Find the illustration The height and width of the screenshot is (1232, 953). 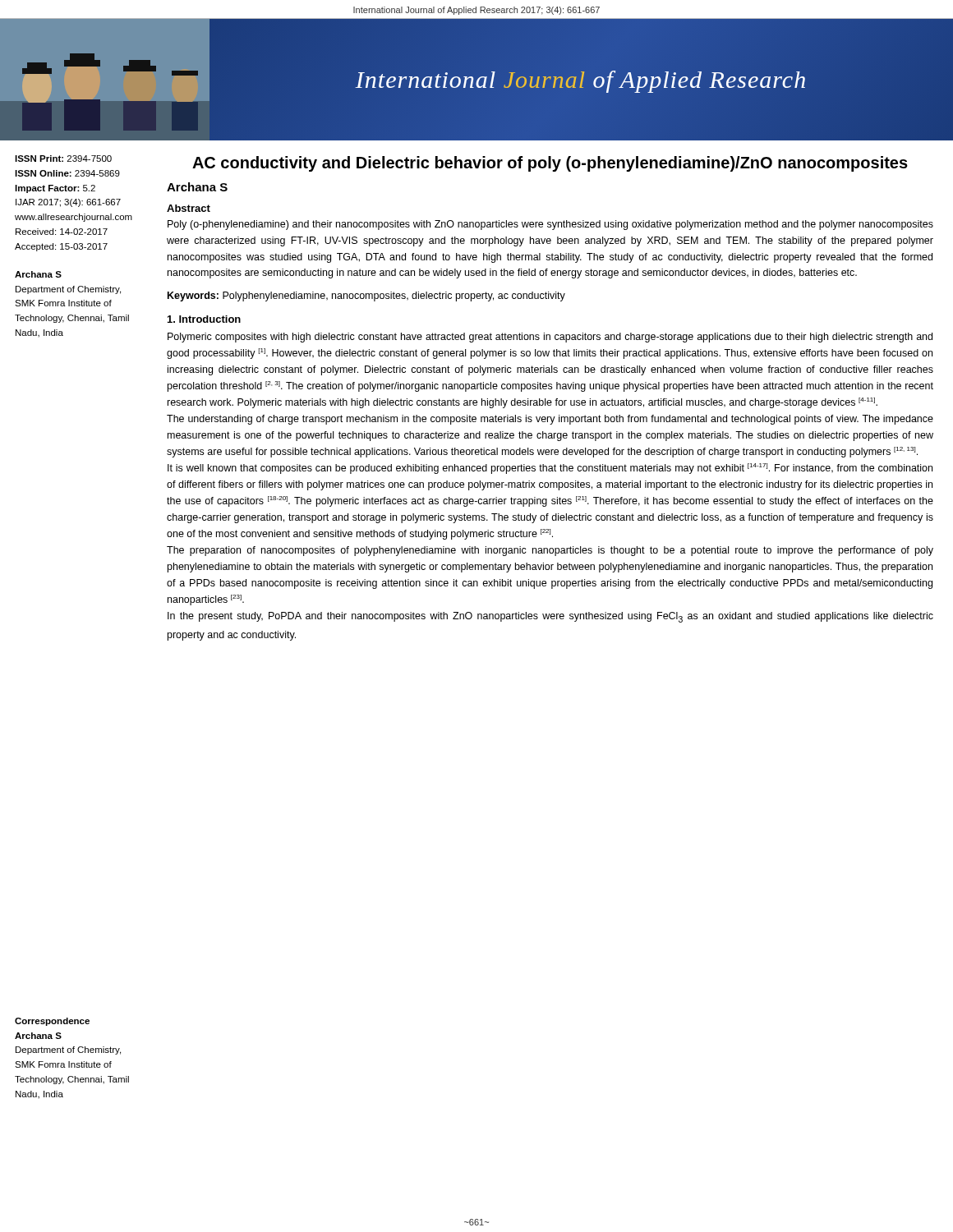point(476,80)
